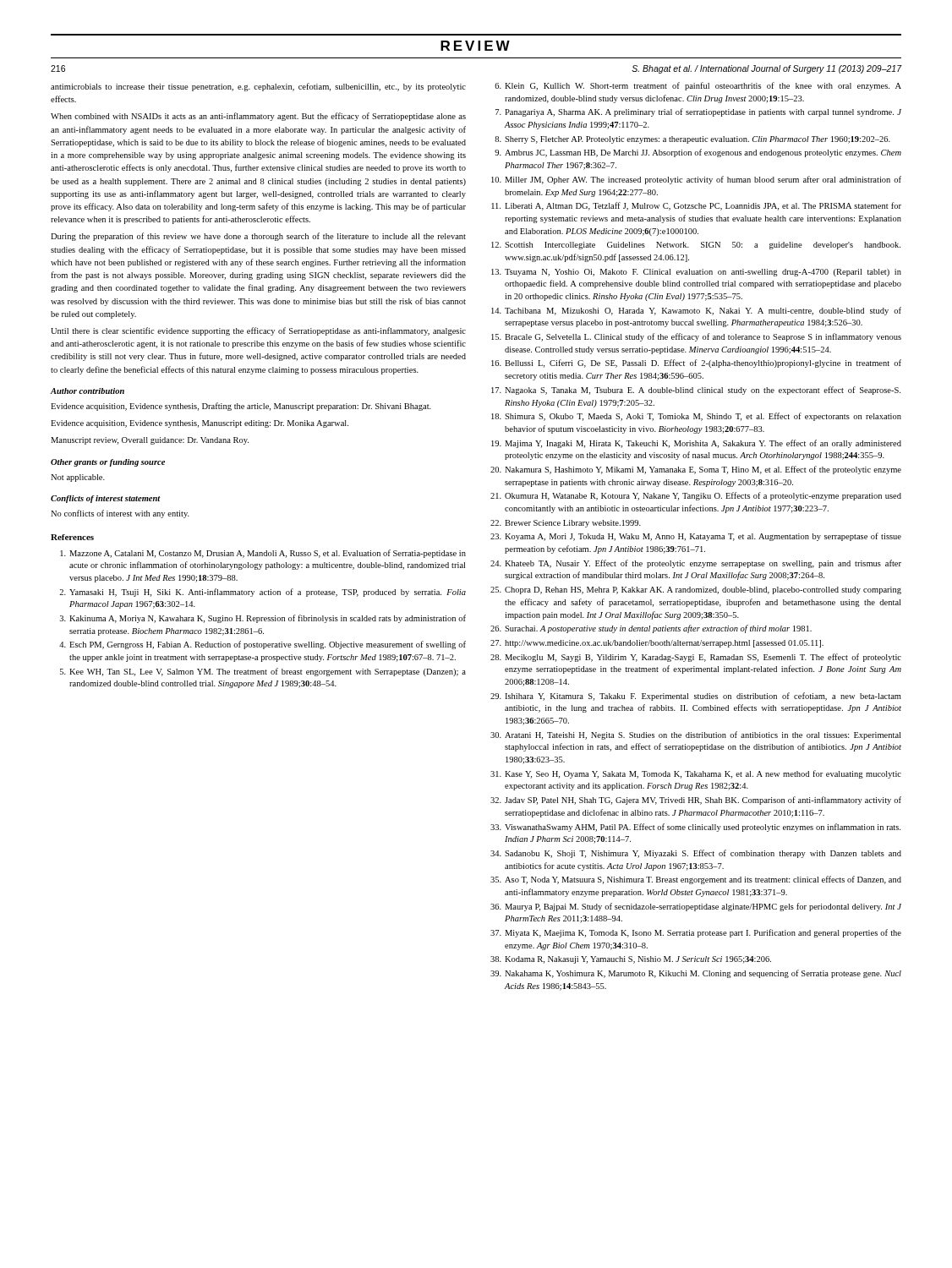
Task: Find the list item containing "28.Mecikoglu M, Saygi B,"
Action: [694, 670]
